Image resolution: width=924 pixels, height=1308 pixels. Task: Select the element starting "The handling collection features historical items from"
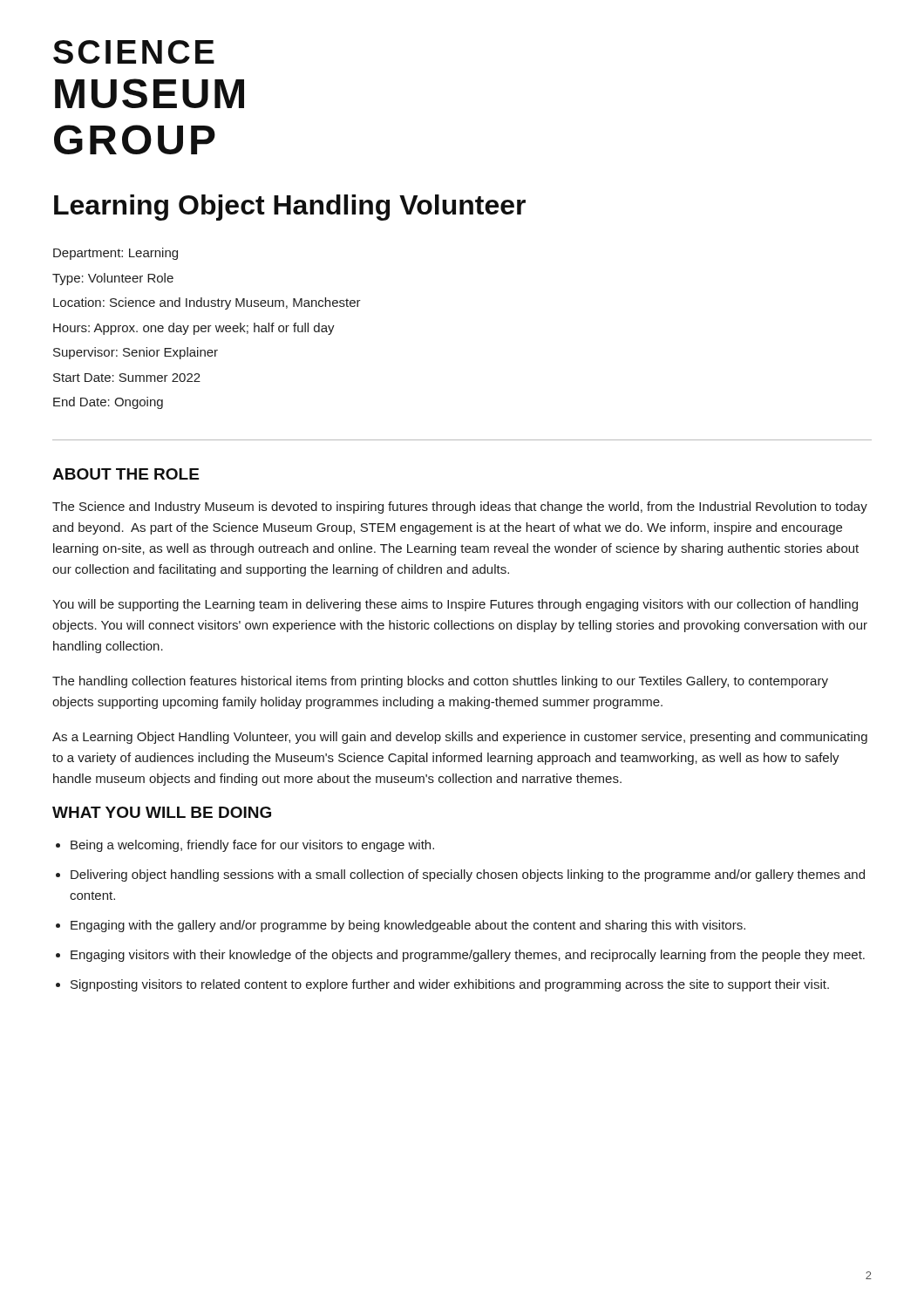[440, 691]
